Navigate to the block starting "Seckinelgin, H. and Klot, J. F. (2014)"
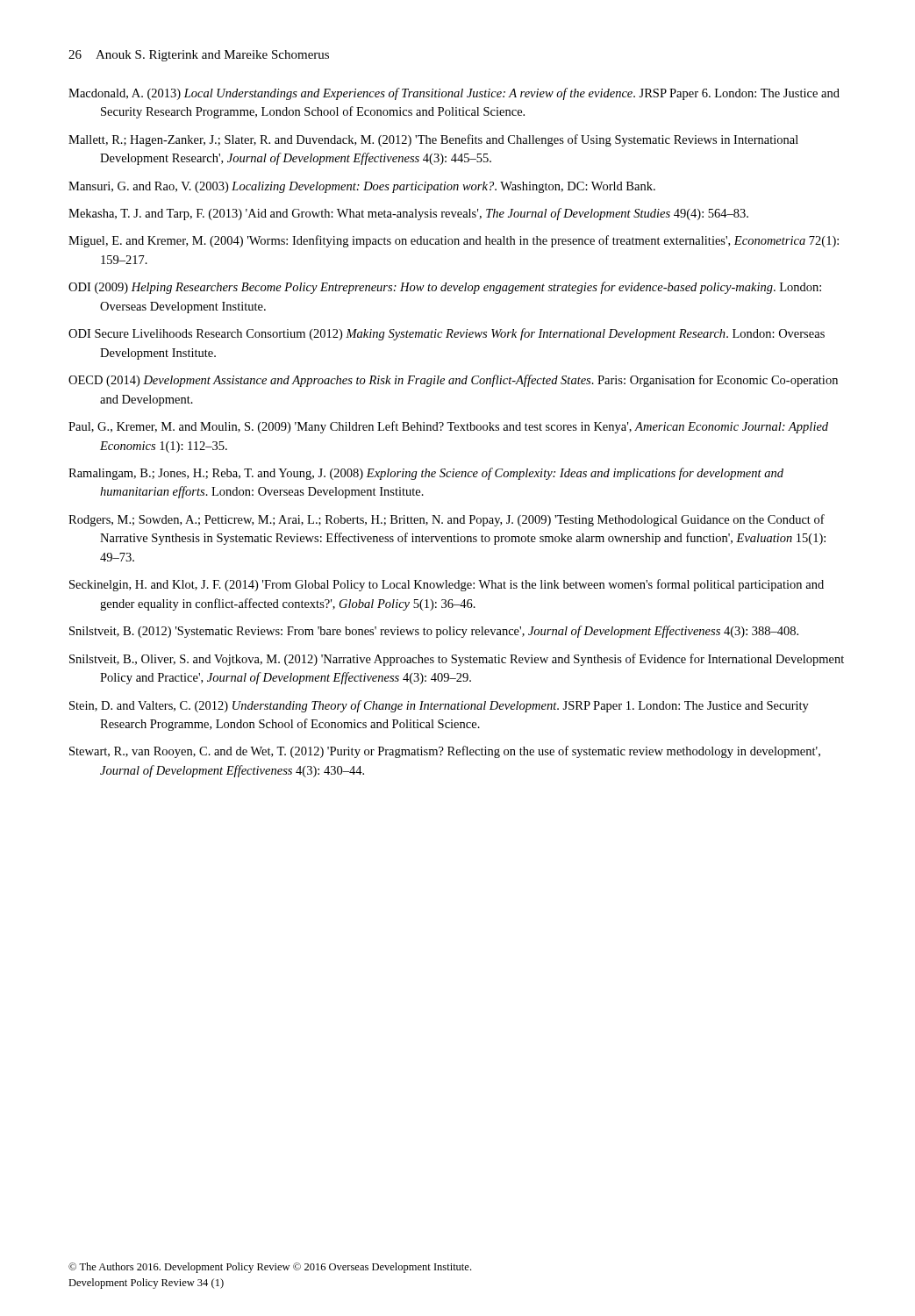The height and width of the screenshot is (1316, 915). click(446, 594)
